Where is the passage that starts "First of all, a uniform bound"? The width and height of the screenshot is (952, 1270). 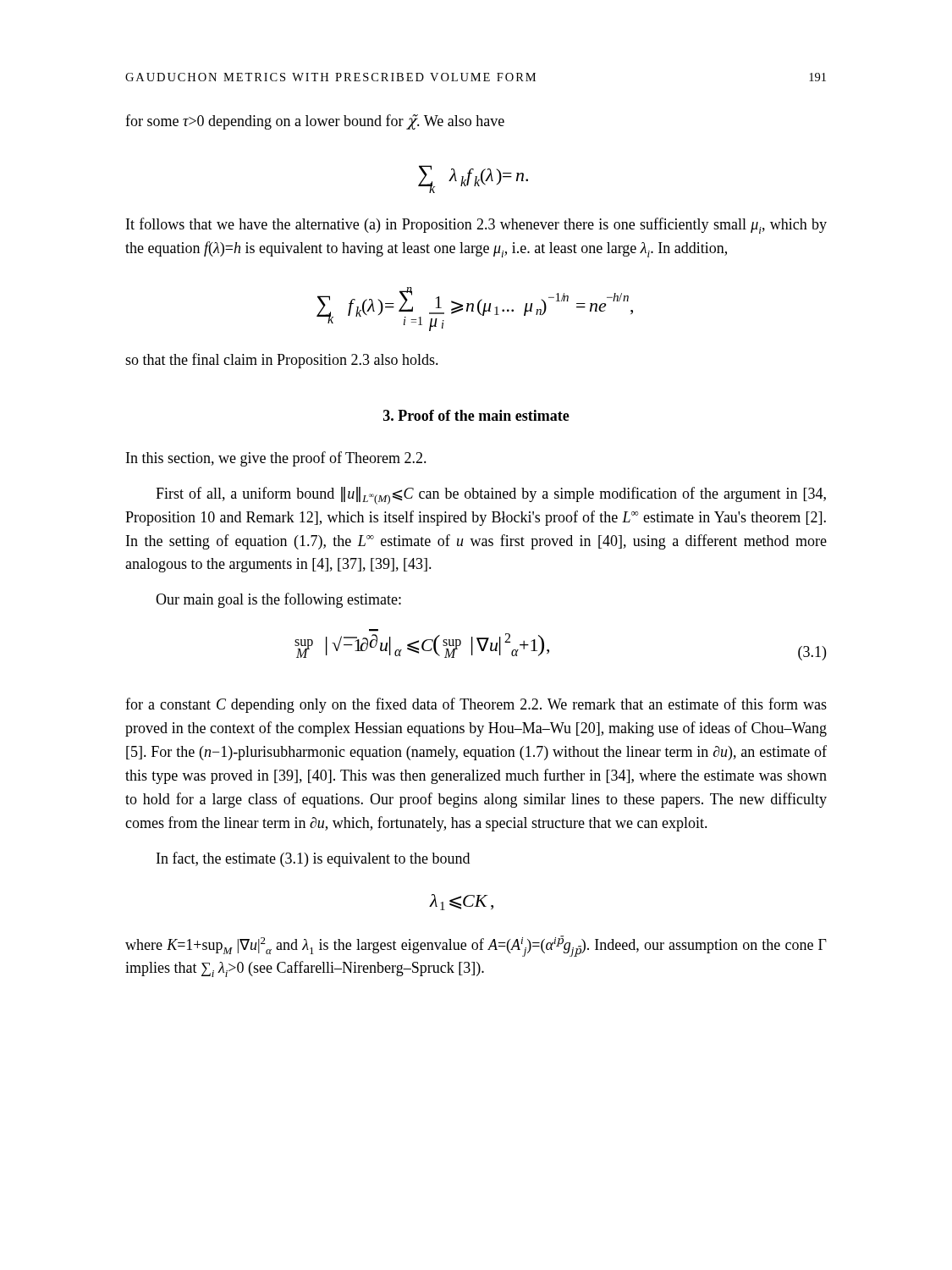pos(476,530)
